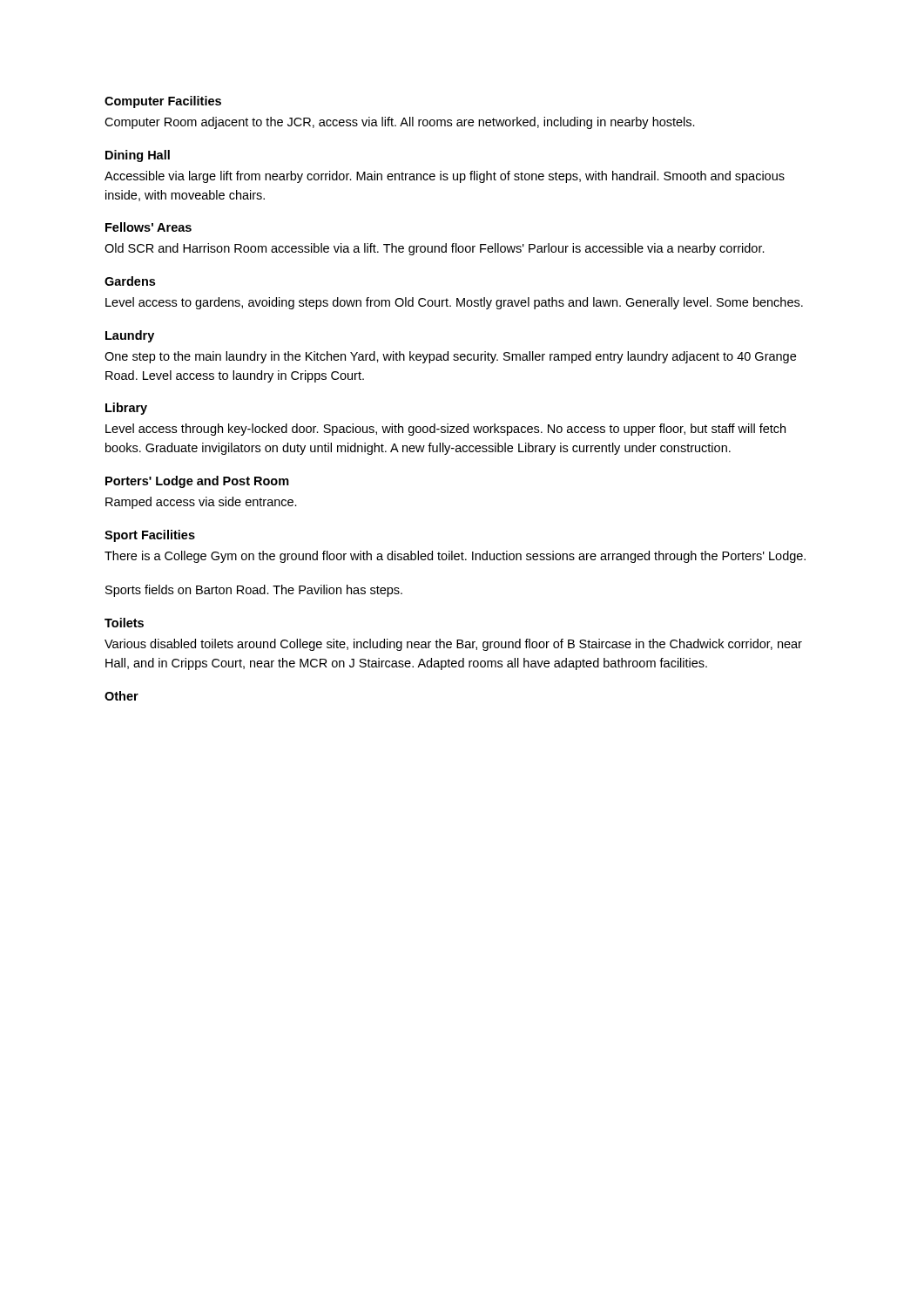Click on the text starting "One step to"
Screen dimensions: 1307x924
(x=451, y=366)
